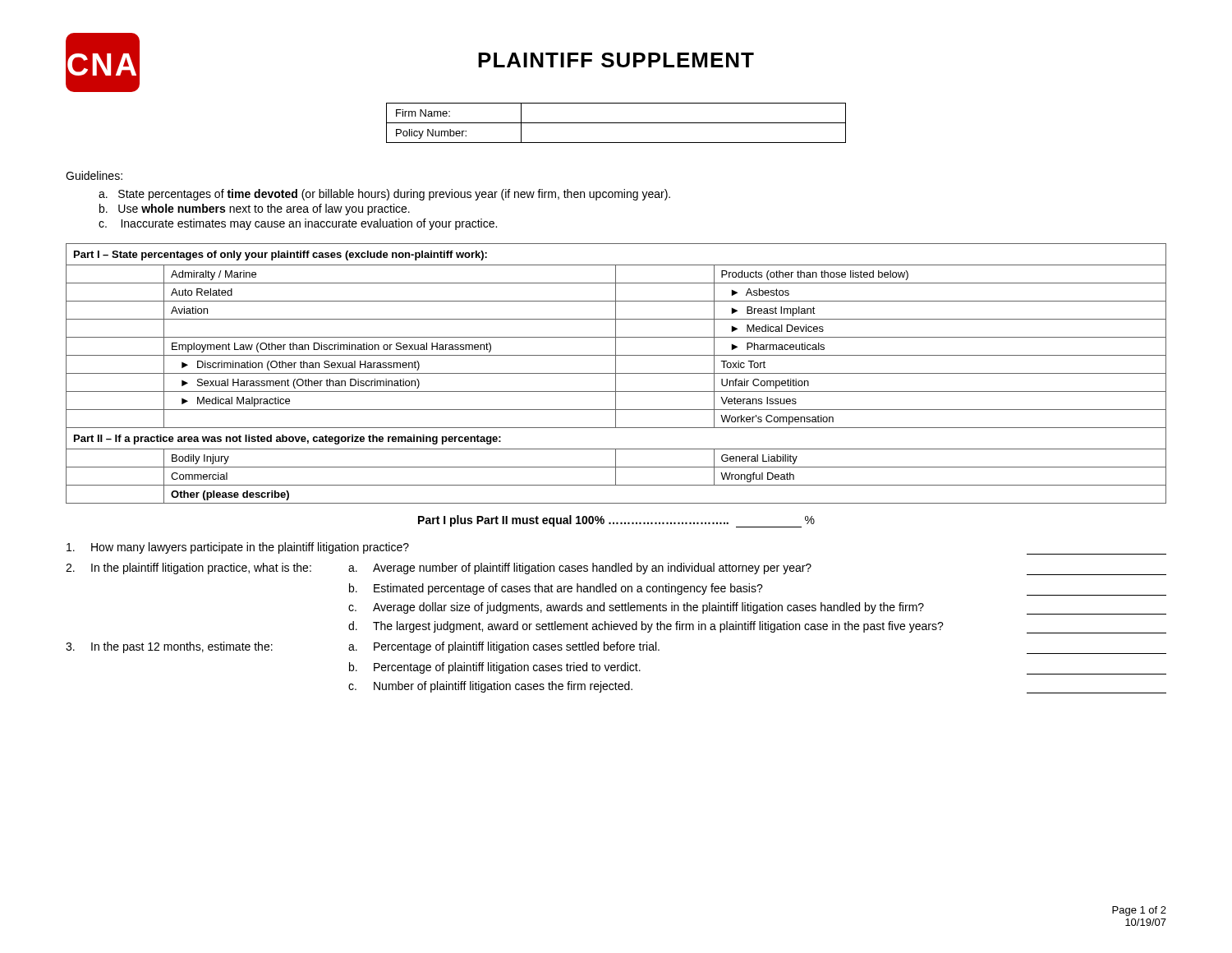Select the list item that reads "c. Number of plaintiff"
The height and width of the screenshot is (953, 1232).
pos(616,686)
